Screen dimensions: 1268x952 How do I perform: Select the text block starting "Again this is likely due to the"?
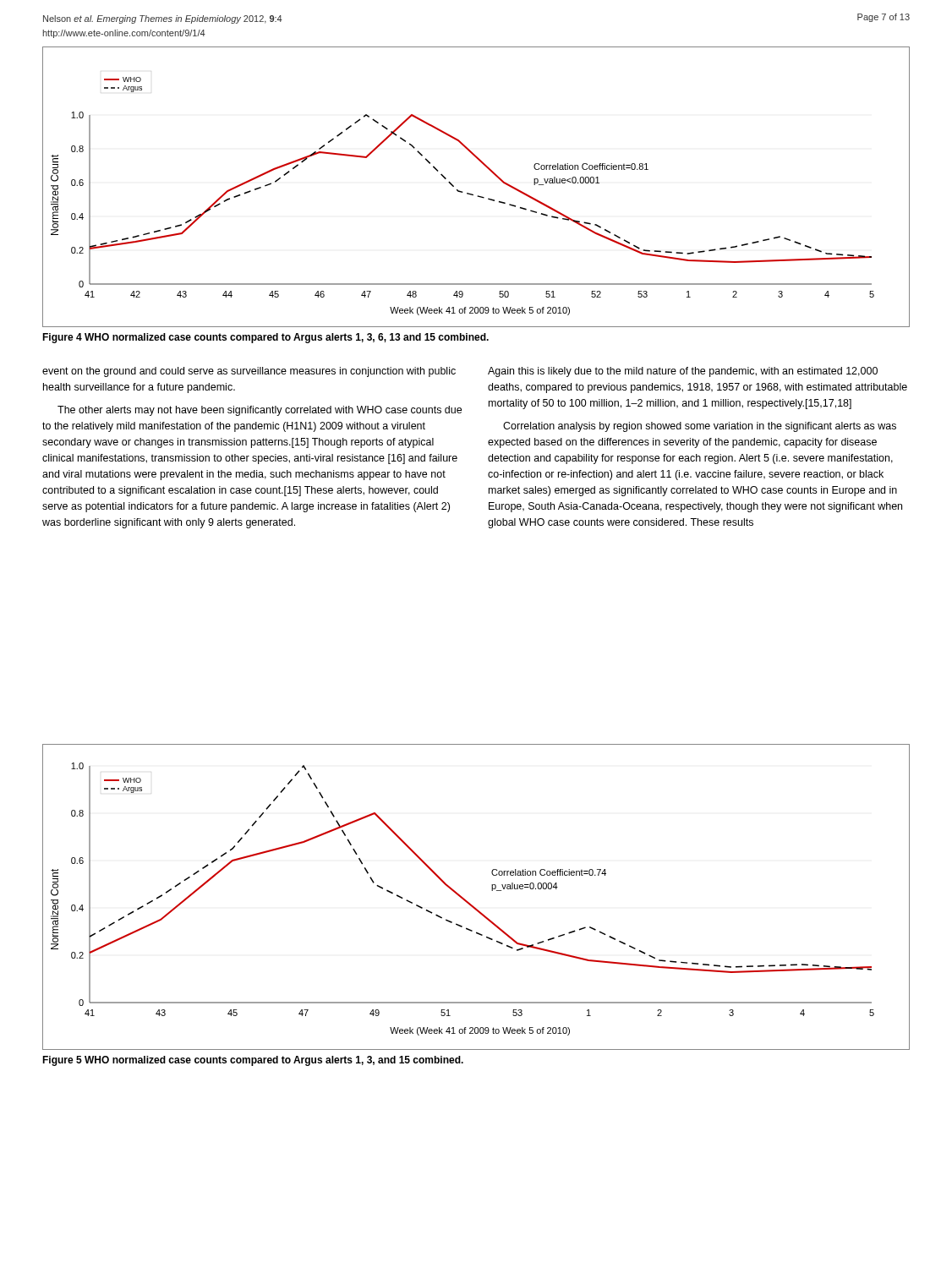pyautogui.click(x=699, y=447)
